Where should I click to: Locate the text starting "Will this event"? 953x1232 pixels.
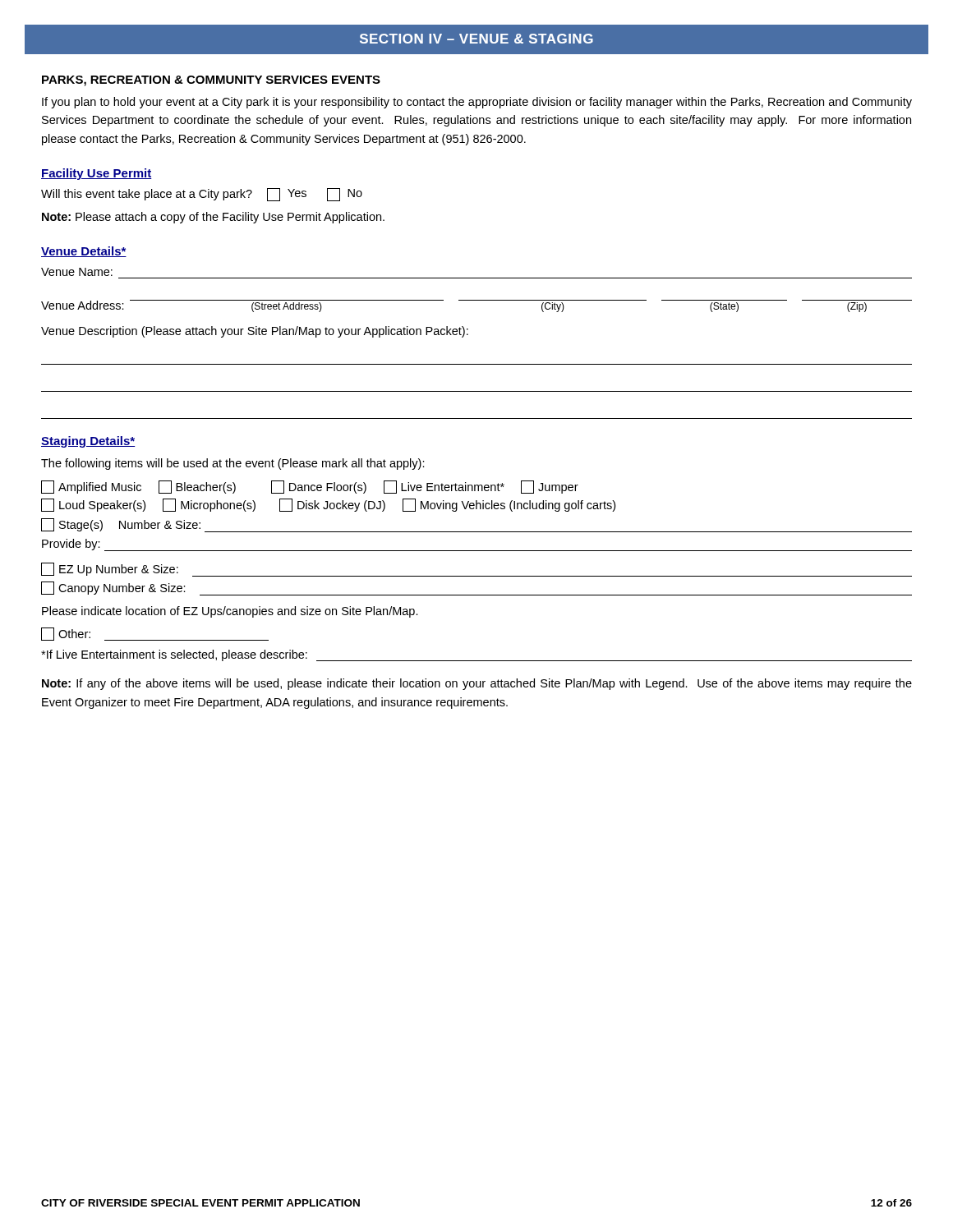pyautogui.click(x=202, y=194)
